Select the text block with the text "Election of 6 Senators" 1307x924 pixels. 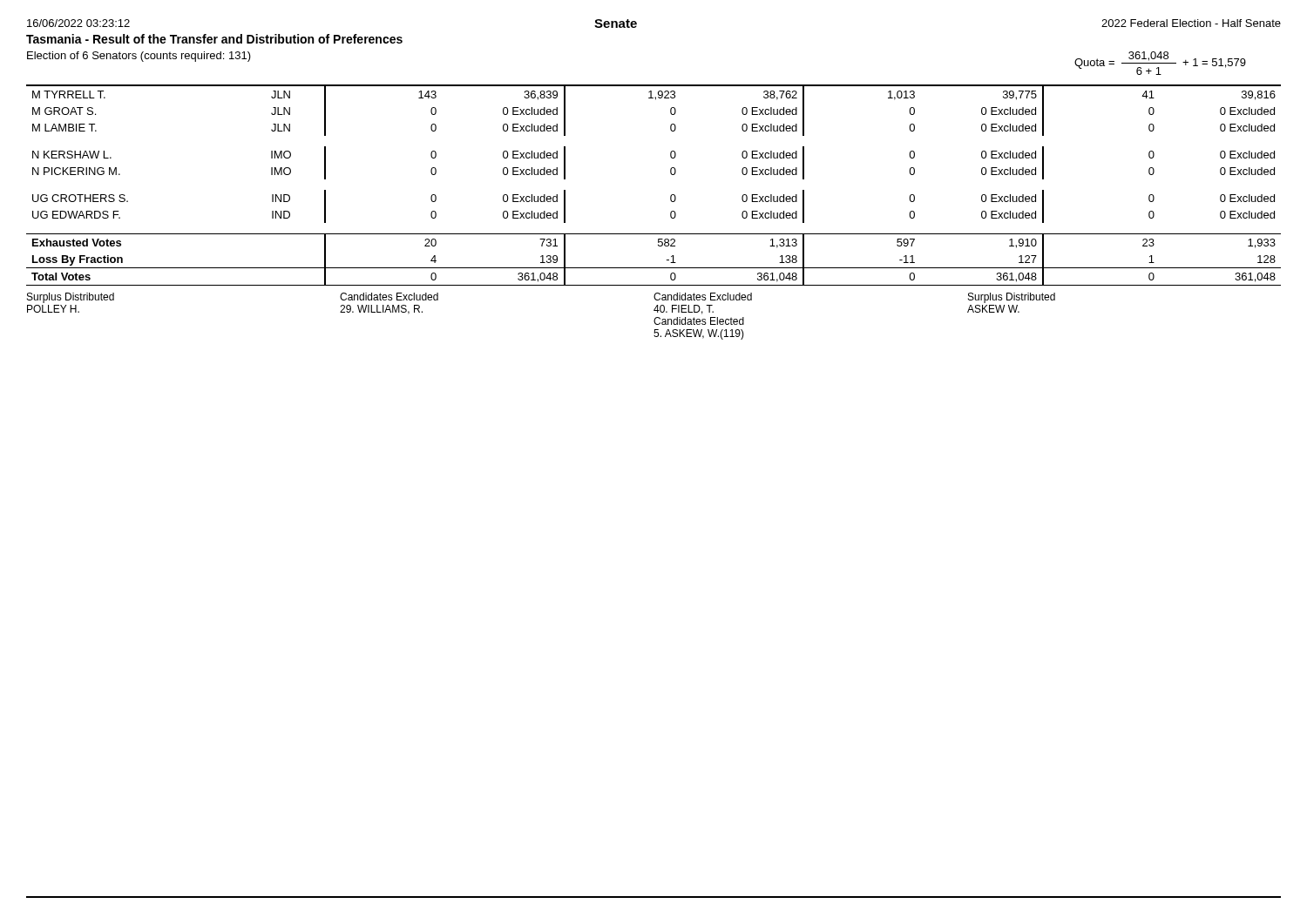(x=139, y=55)
